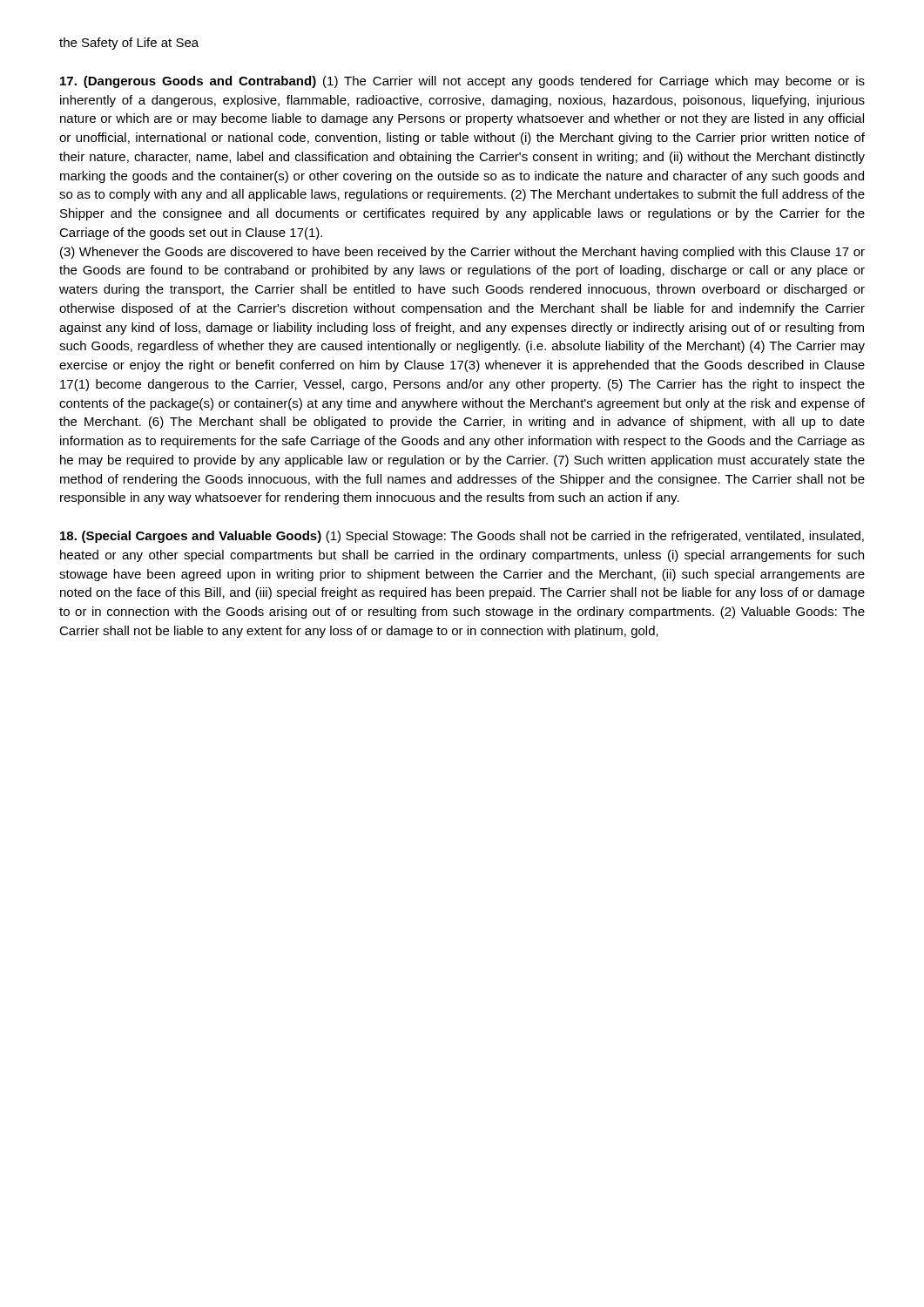
Task: Locate the block of text that opens with "(Special Cargoes and"
Action: [x=462, y=583]
